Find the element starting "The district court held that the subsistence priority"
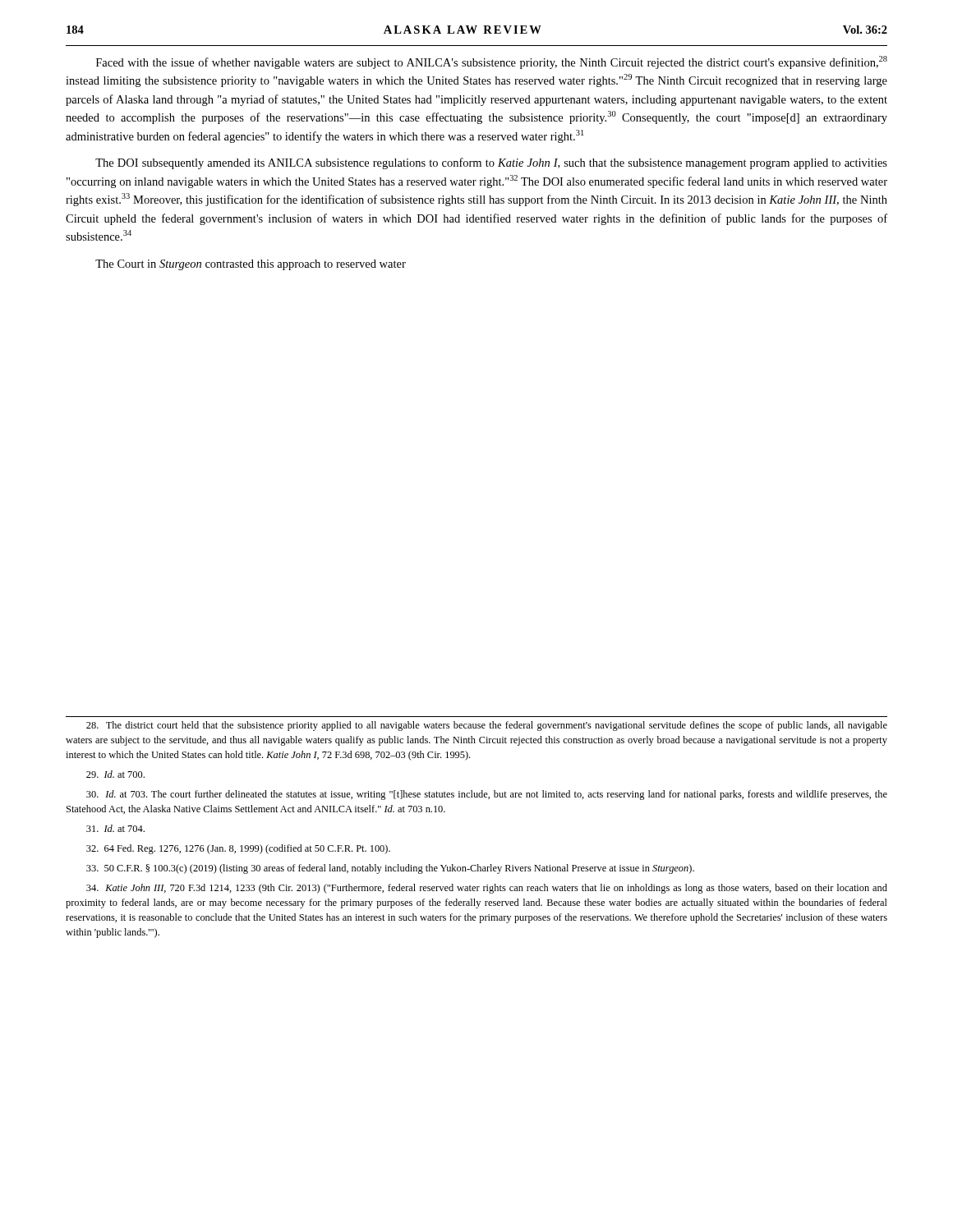953x1232 pixels. coord(476,741)
